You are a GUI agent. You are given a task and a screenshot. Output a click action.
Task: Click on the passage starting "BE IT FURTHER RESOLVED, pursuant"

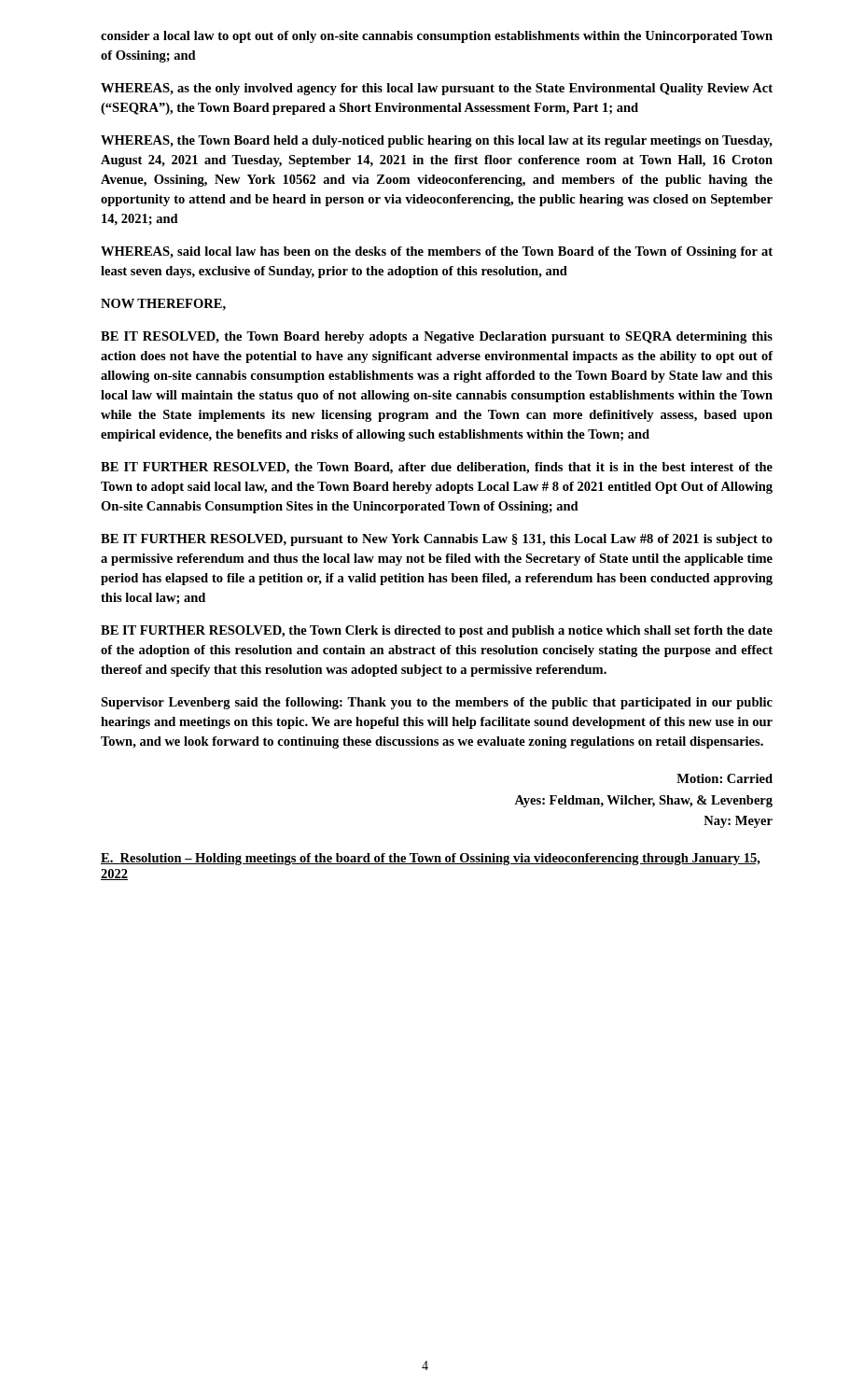tap(437, 568)
